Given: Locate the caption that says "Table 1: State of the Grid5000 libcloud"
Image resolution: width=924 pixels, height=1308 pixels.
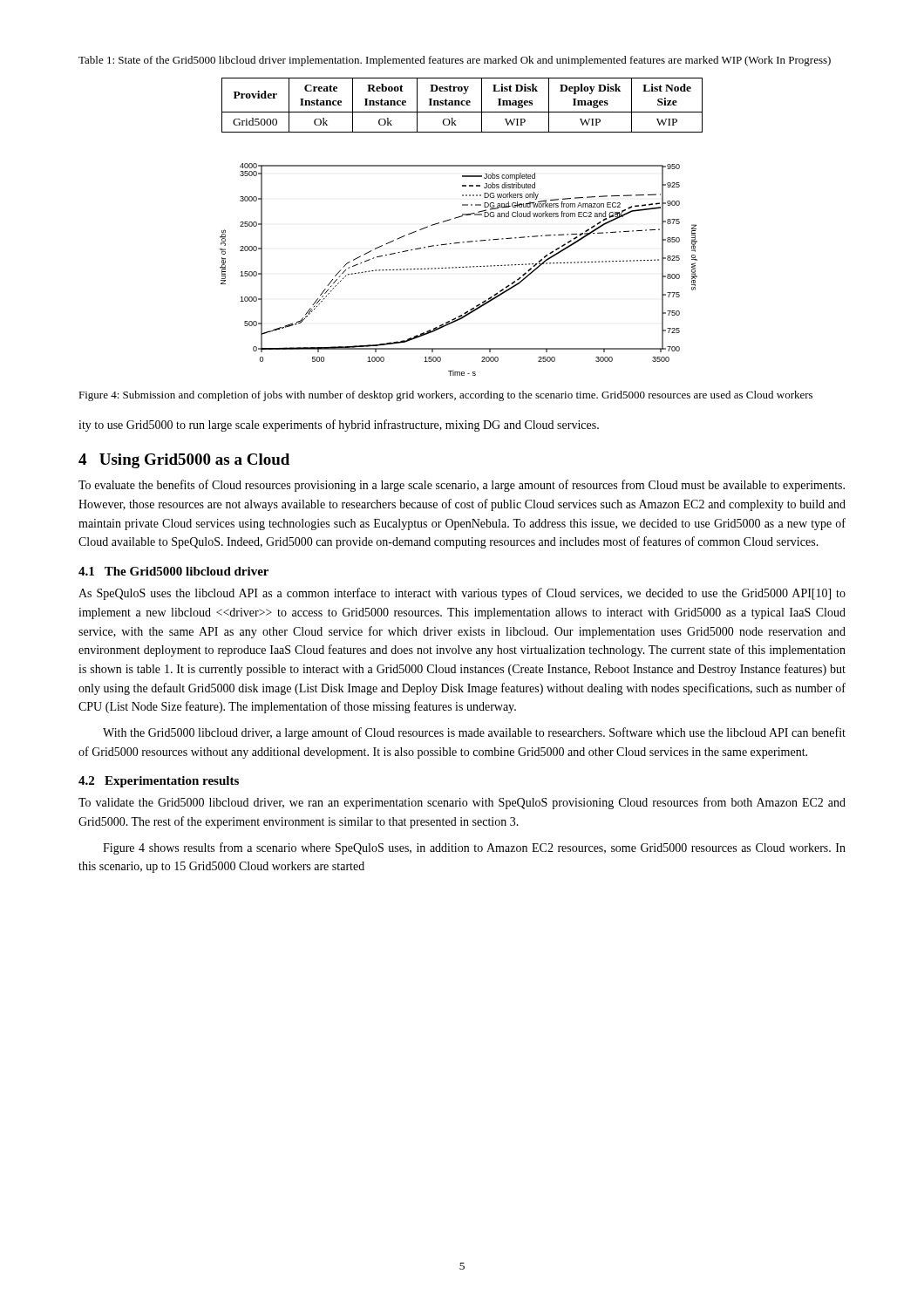Looking at the screenshot, I should coord(455,60).
